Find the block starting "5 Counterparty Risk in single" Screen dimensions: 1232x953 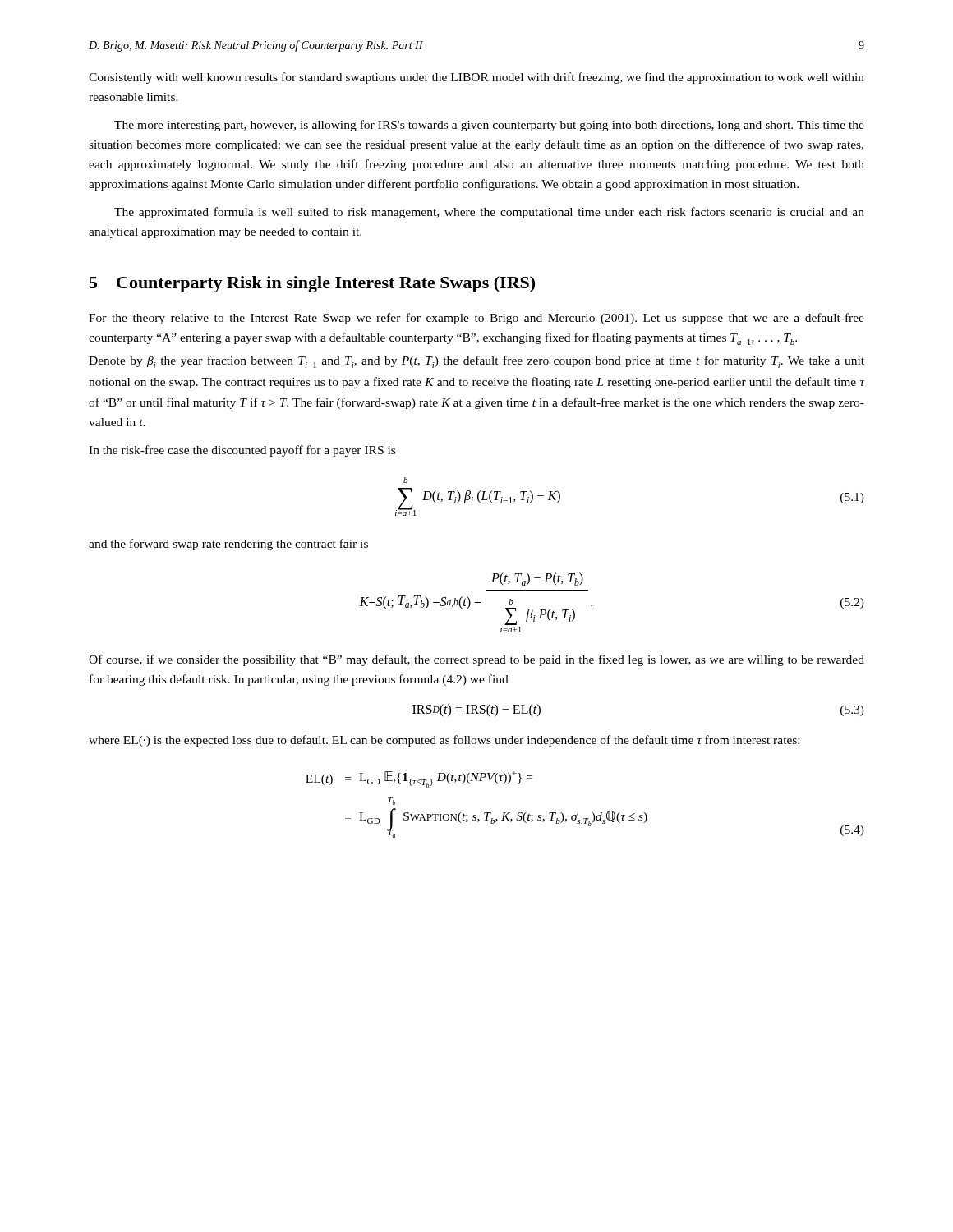[x=312, y=282]
